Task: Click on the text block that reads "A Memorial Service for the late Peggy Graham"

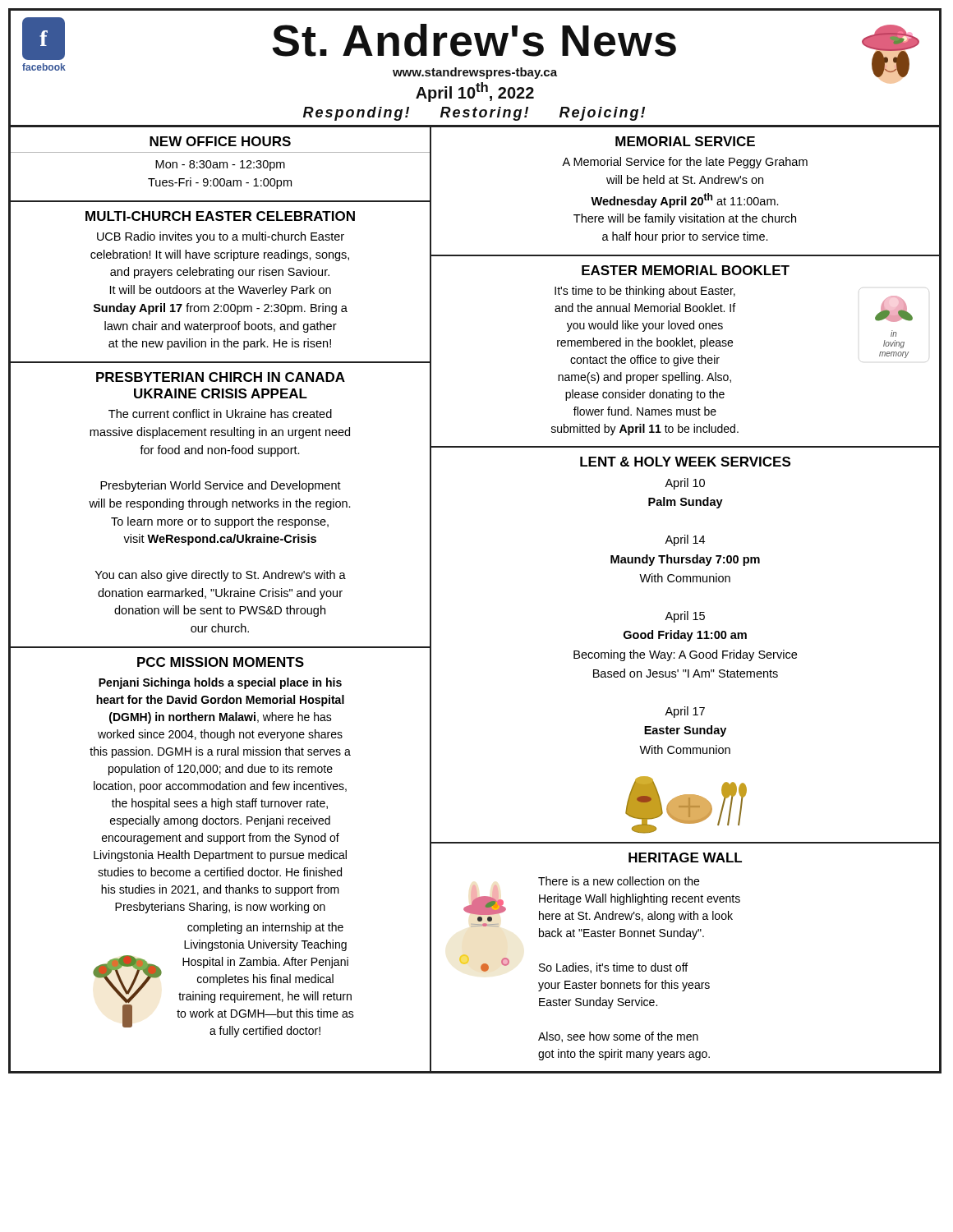Action: [x=685, y=199]
